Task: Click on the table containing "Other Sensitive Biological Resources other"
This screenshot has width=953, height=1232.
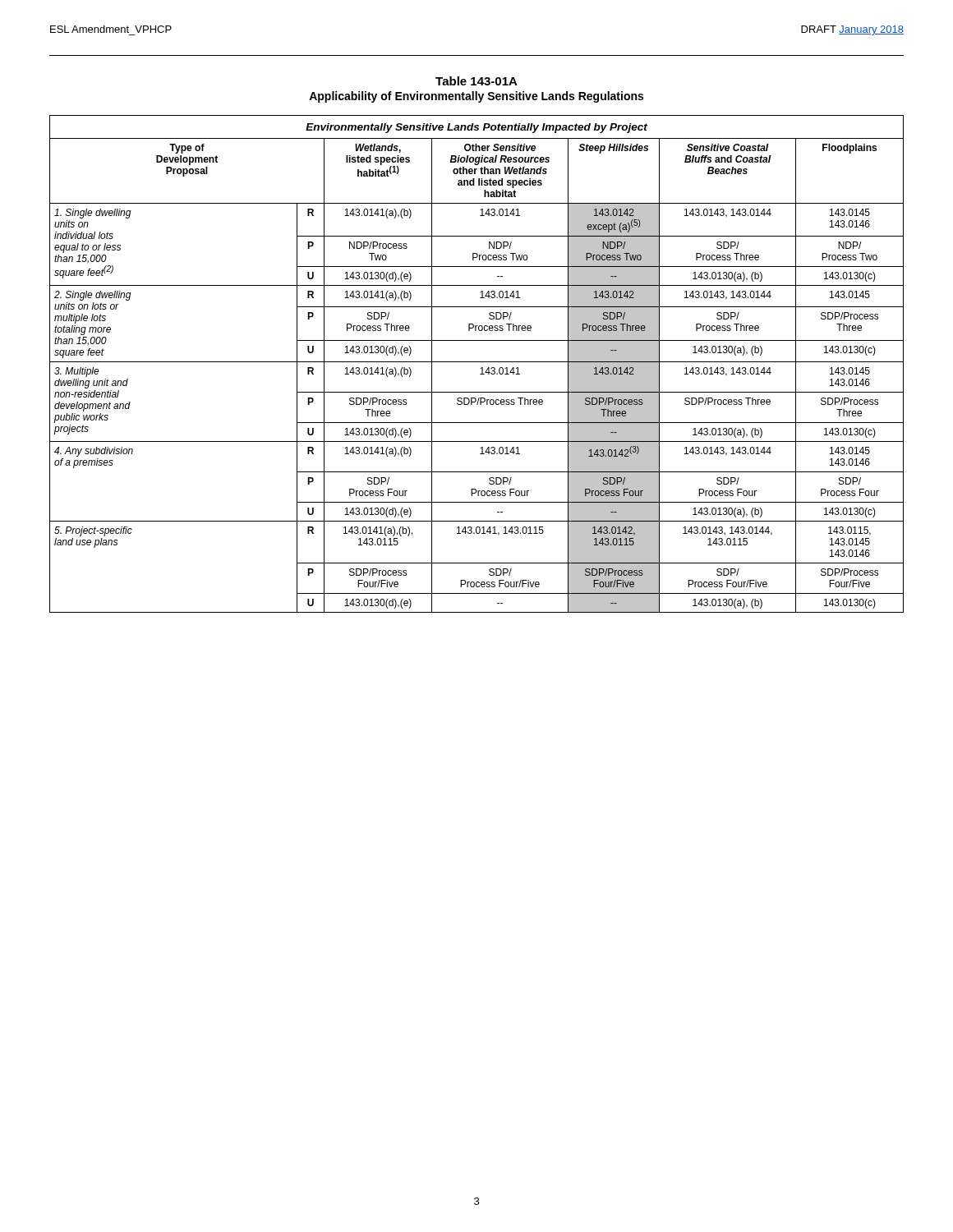Action: coord(476,364)
